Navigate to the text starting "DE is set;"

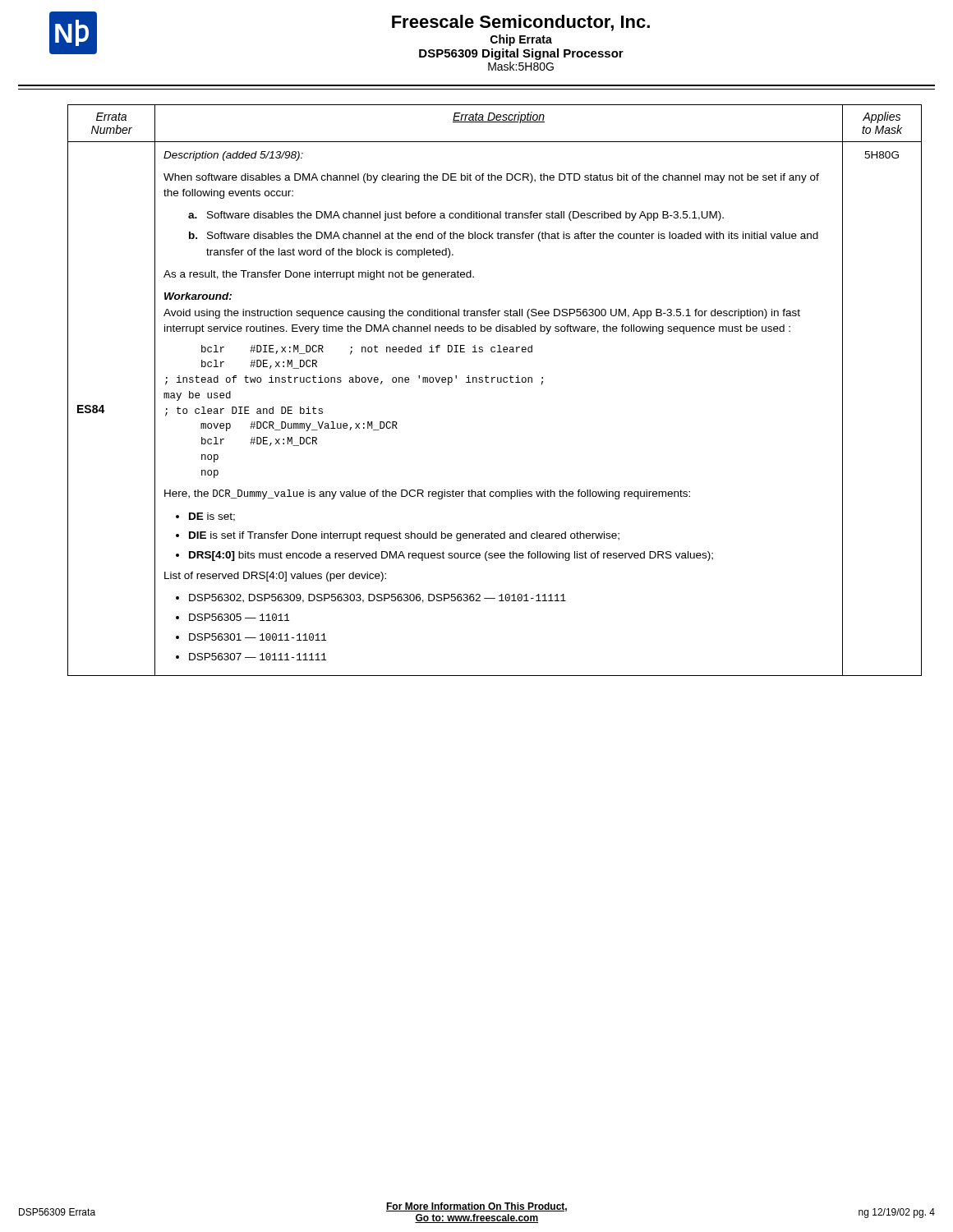pos(212,516)
